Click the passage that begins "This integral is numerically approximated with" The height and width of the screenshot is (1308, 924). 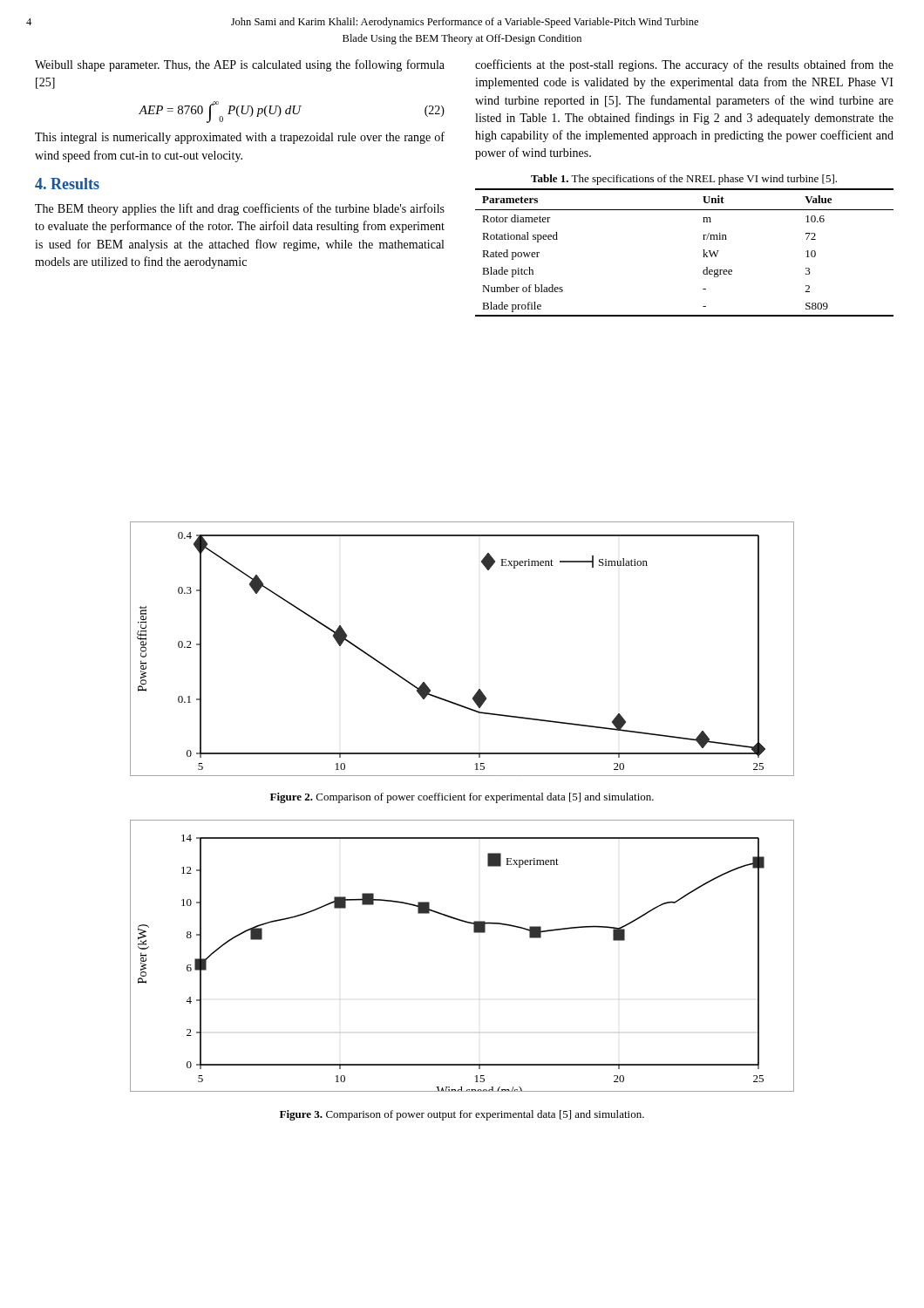[240, 147]
